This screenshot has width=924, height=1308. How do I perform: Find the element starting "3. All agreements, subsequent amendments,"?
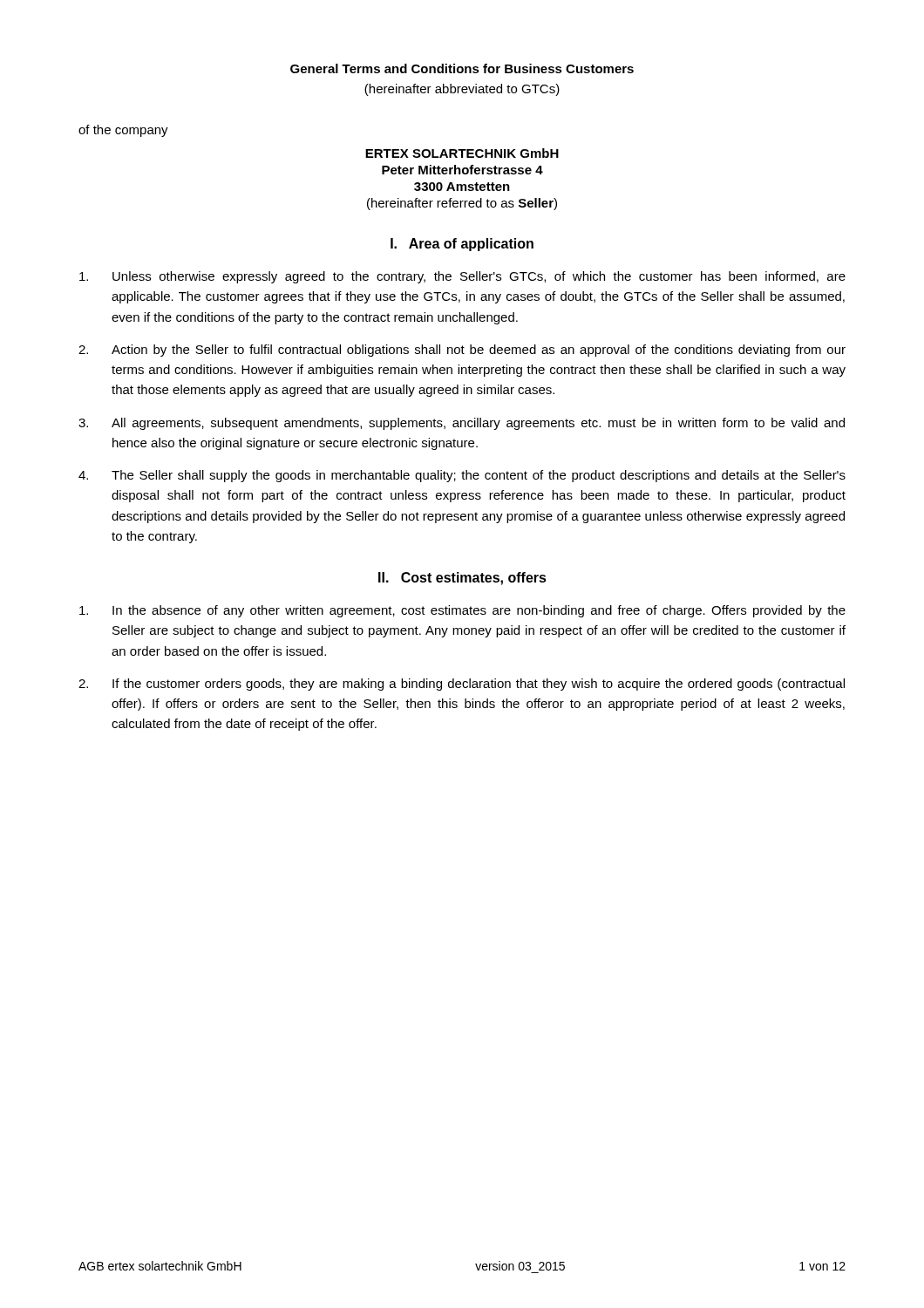(462, 432)
